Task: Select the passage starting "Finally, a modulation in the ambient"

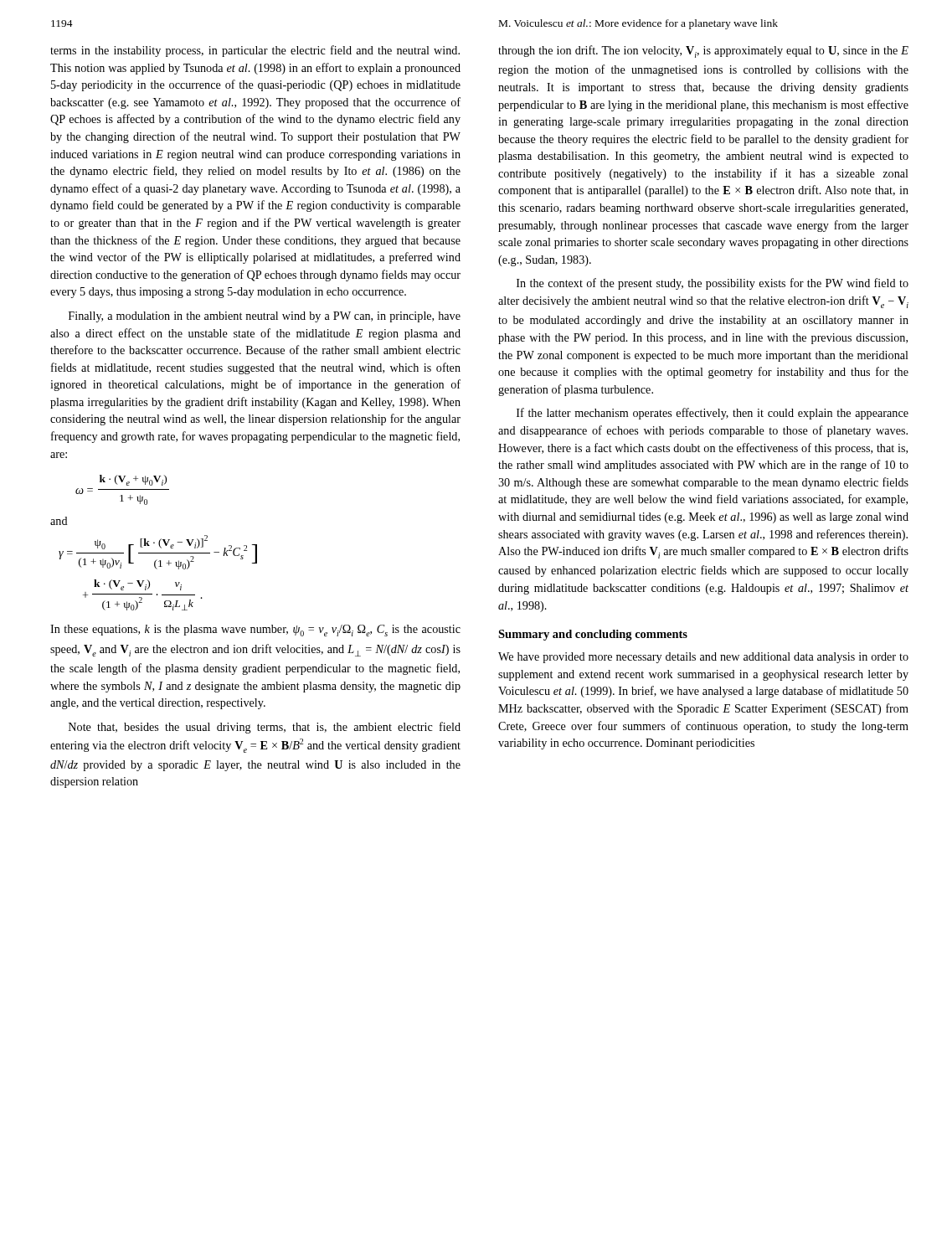Action: pos(255,385)
